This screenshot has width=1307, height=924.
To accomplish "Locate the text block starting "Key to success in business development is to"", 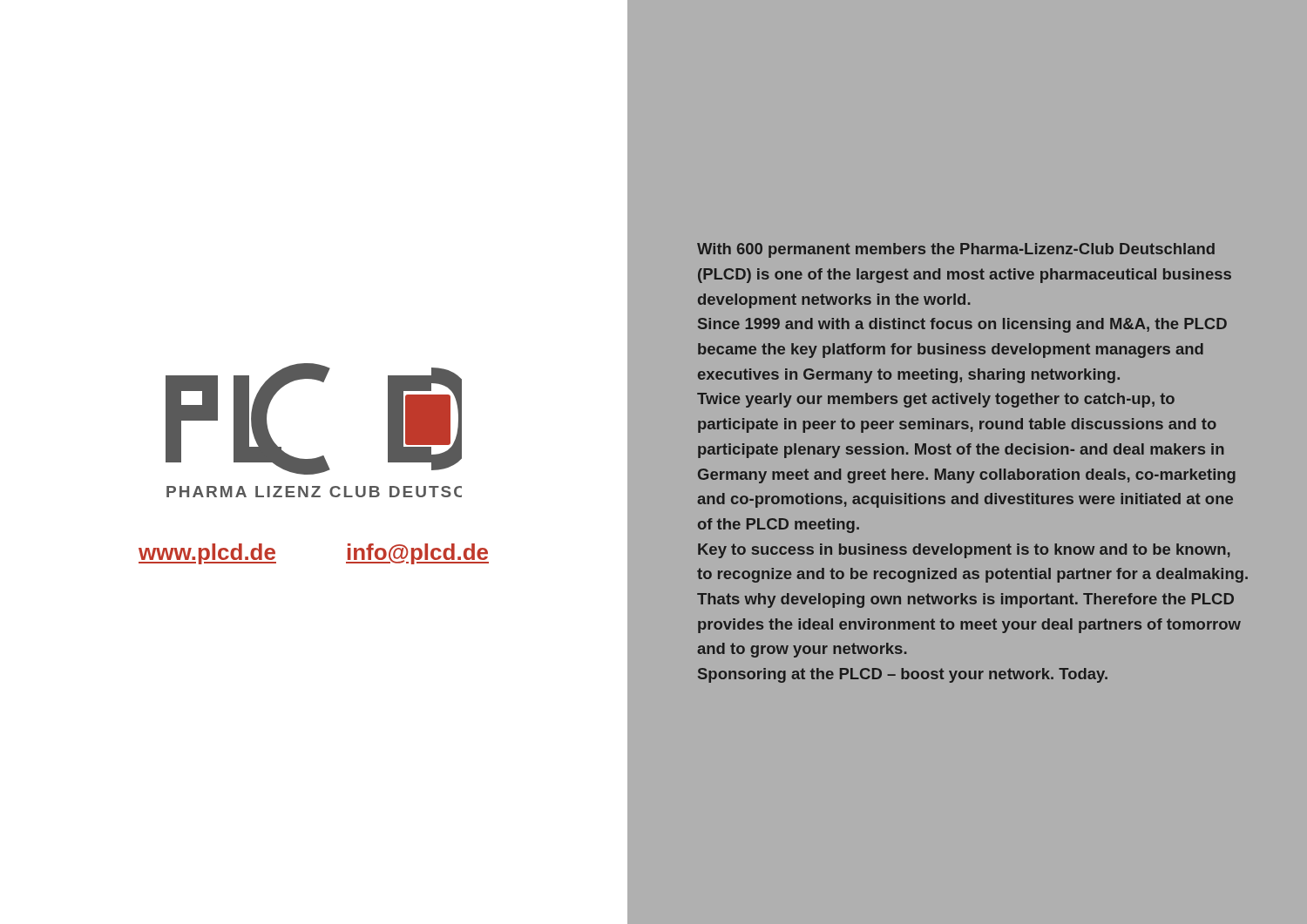I will click(x=974, y=599).
